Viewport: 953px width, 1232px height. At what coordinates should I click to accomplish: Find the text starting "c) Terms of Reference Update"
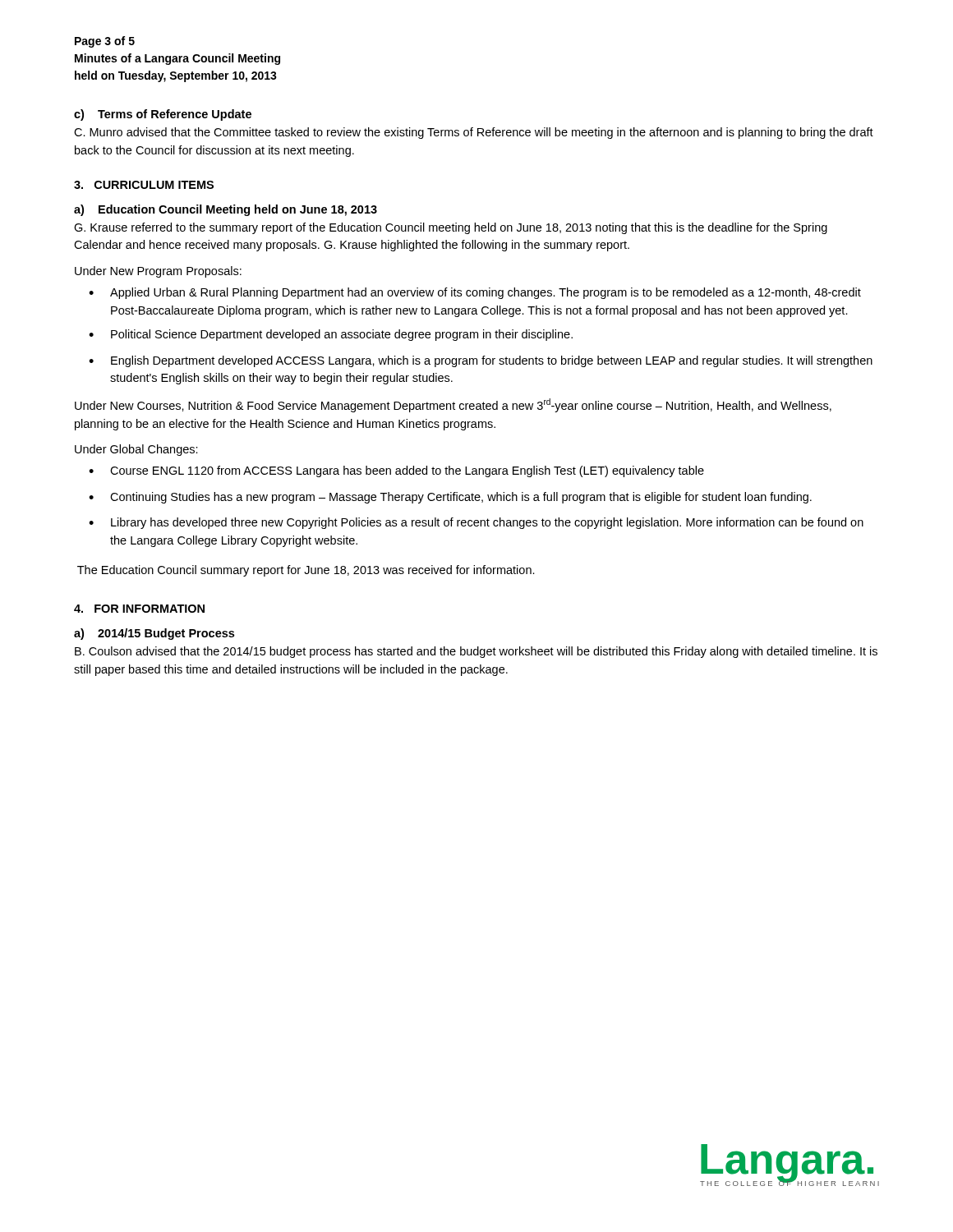click(x=163, y=114)
